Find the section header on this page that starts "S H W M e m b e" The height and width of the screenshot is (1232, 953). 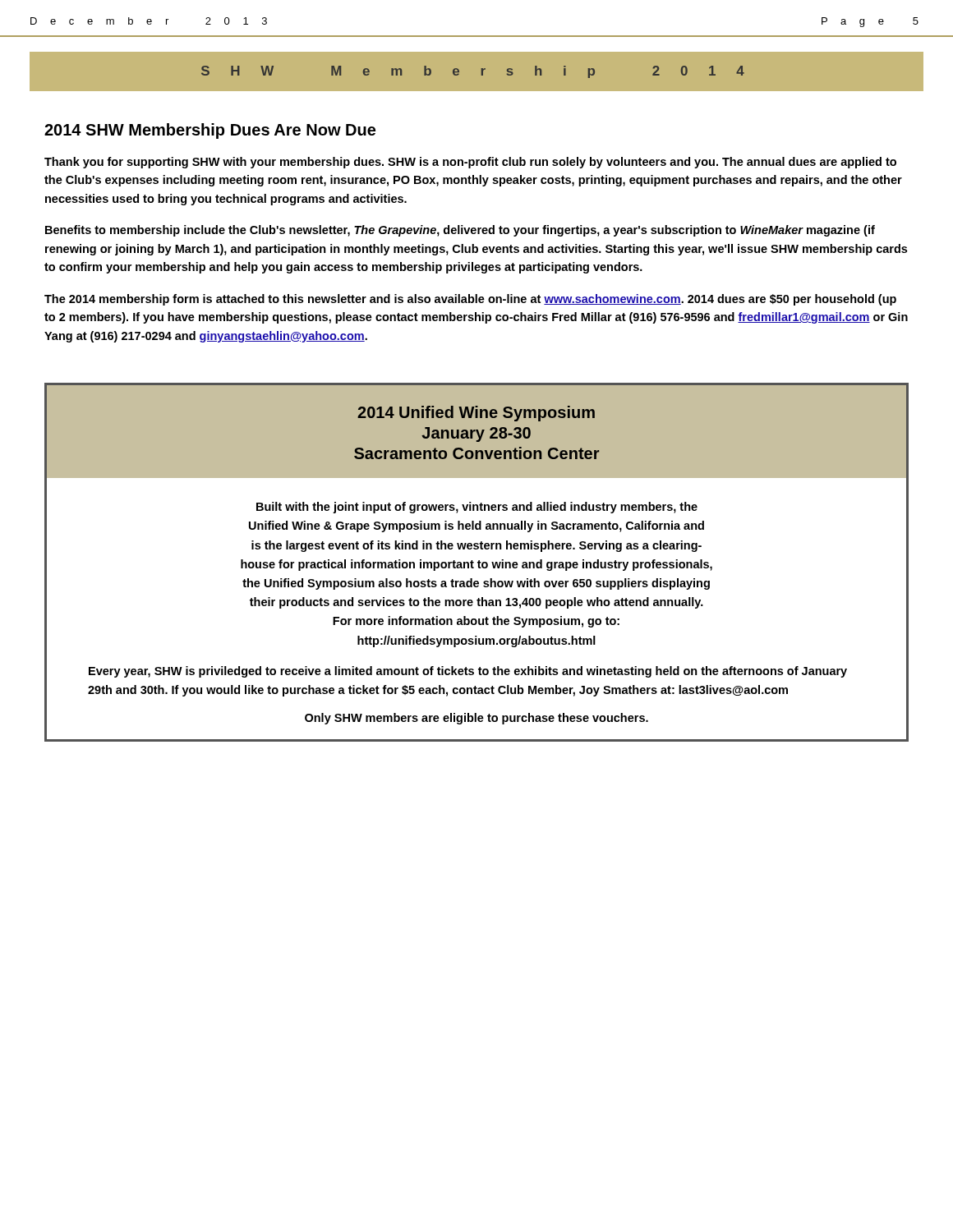[x=476, y=71]
